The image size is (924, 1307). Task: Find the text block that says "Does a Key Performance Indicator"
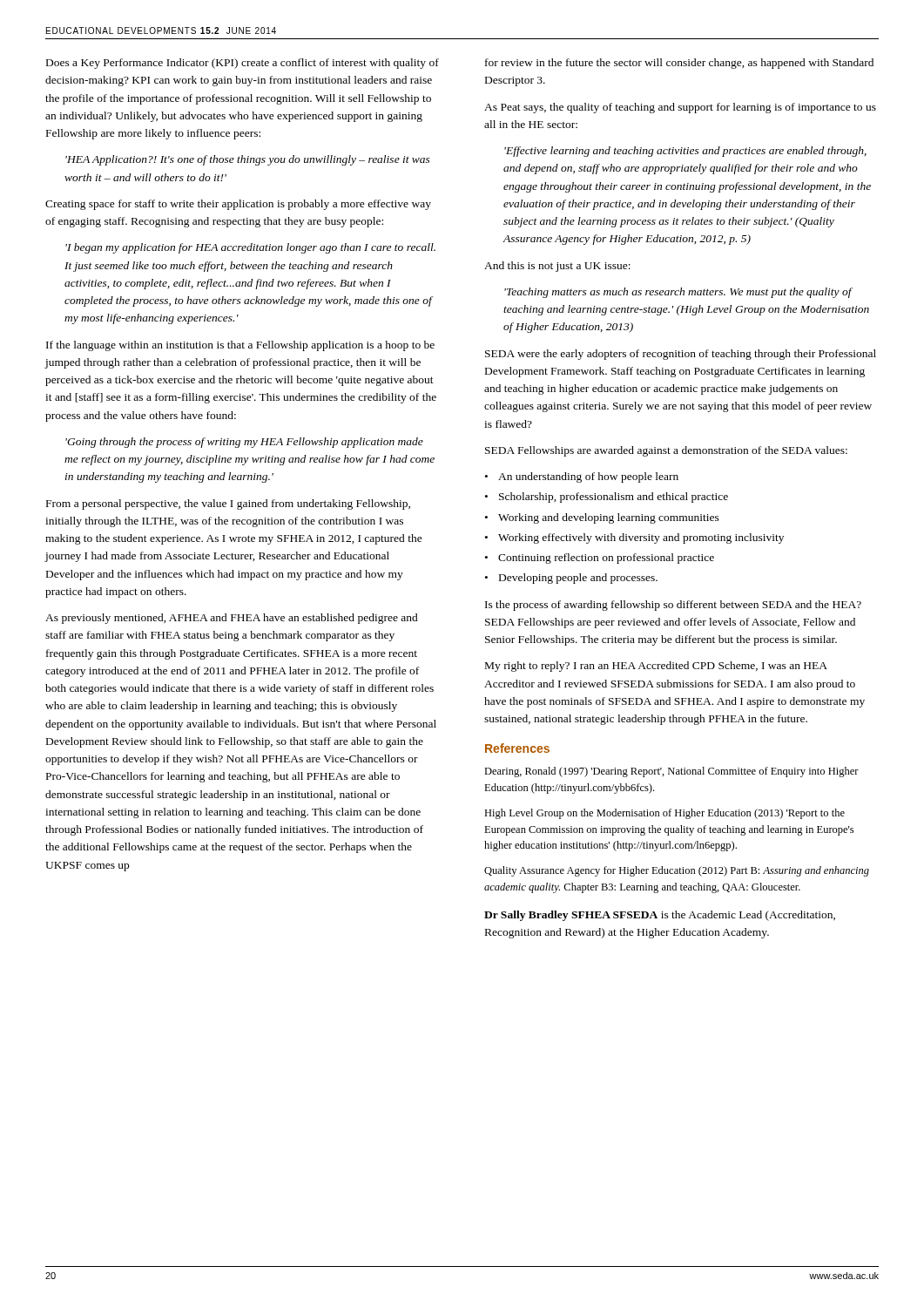coord(242,98)
